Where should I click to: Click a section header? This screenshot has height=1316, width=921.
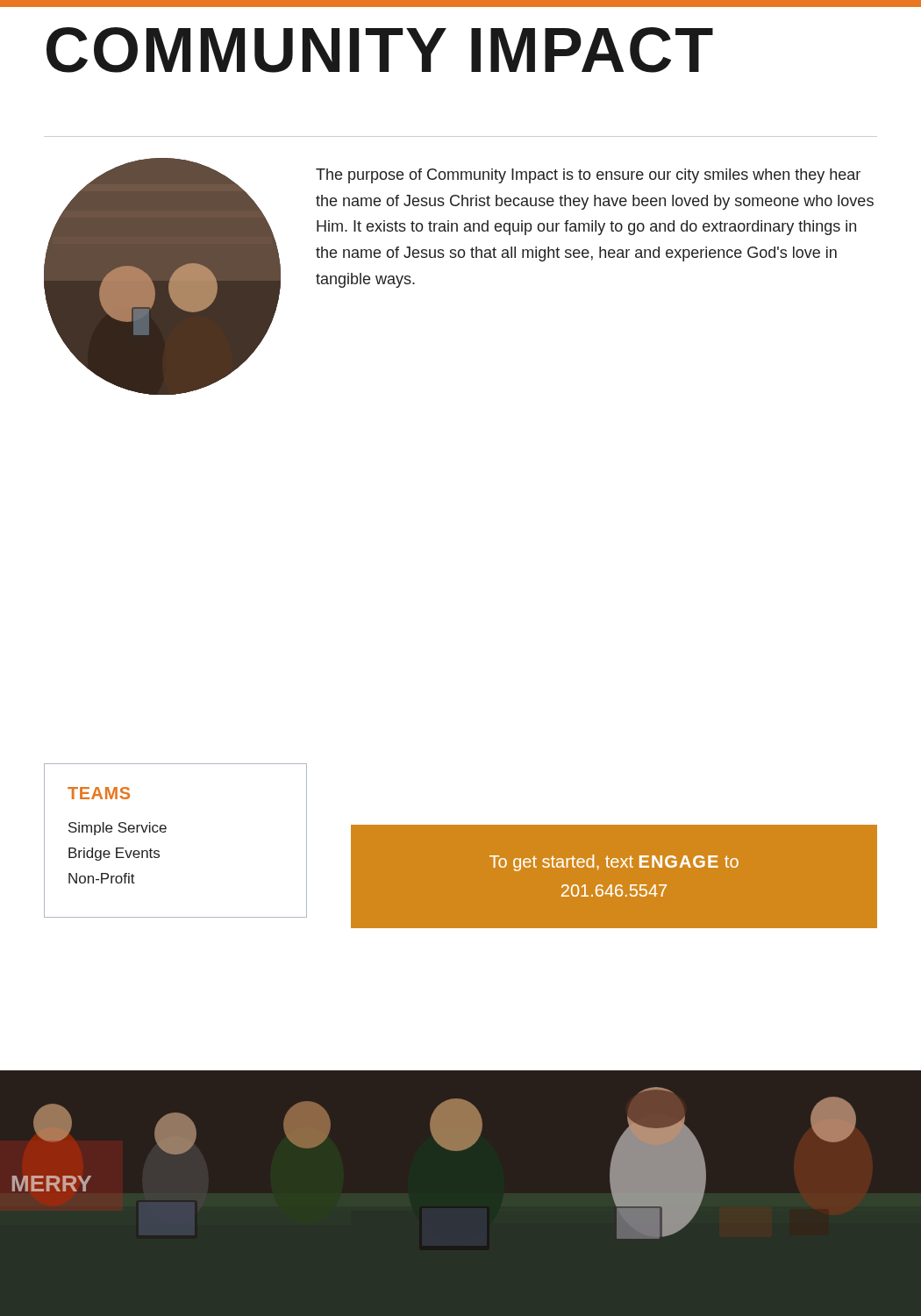coord(99,793)
